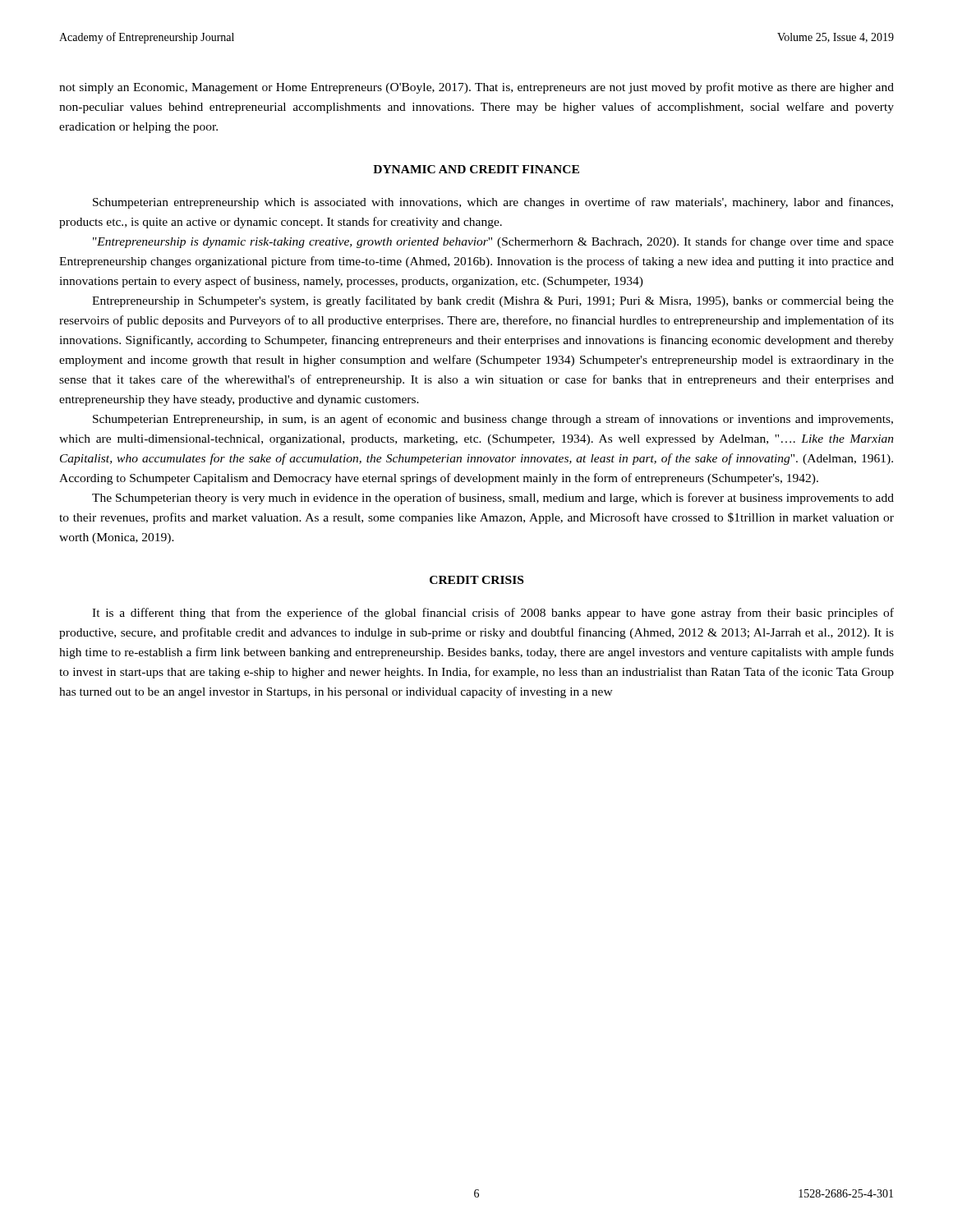Find "CREDIT CRISIS" on this page

476,580
